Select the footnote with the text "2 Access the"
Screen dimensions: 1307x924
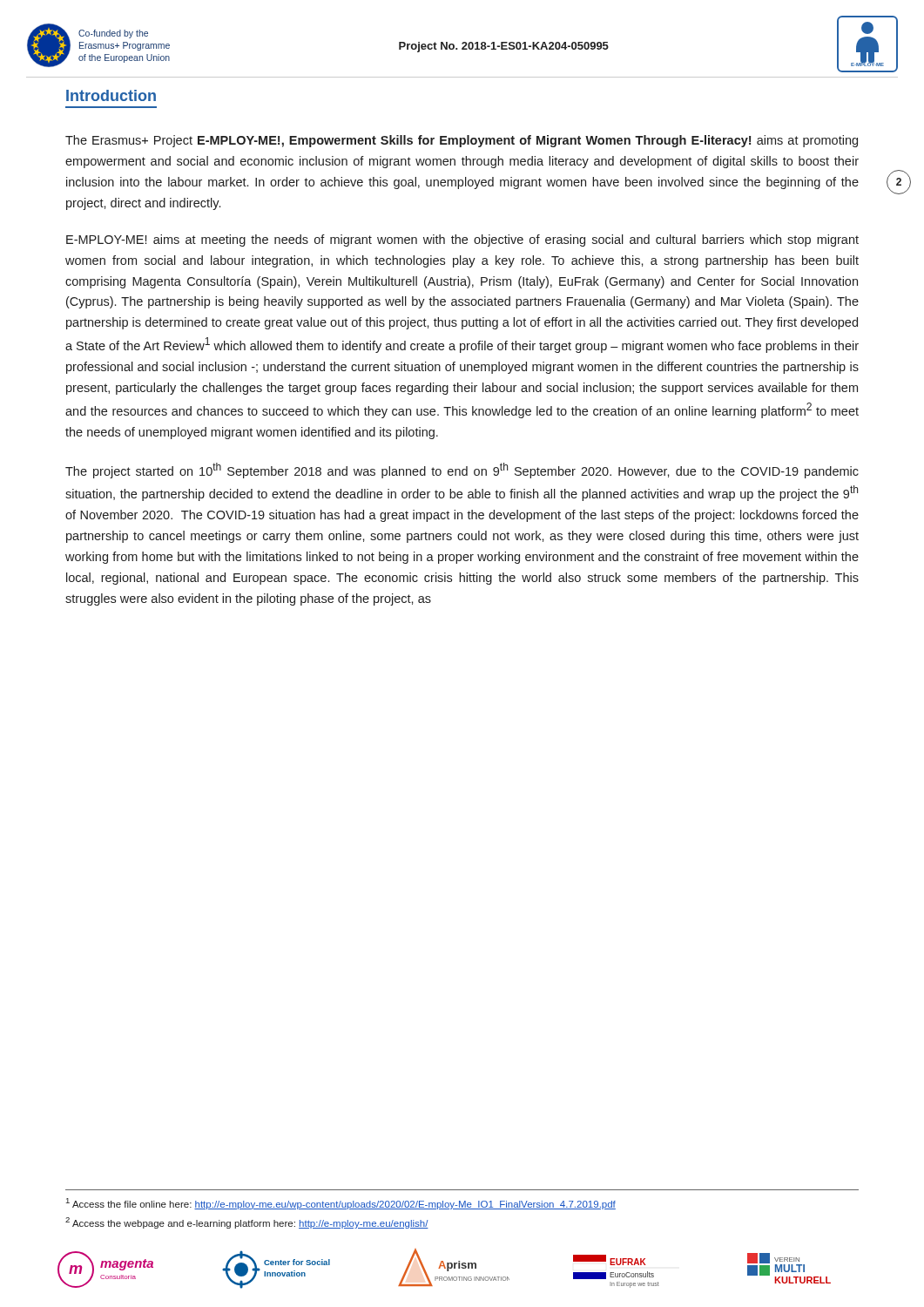(247, 1221)
